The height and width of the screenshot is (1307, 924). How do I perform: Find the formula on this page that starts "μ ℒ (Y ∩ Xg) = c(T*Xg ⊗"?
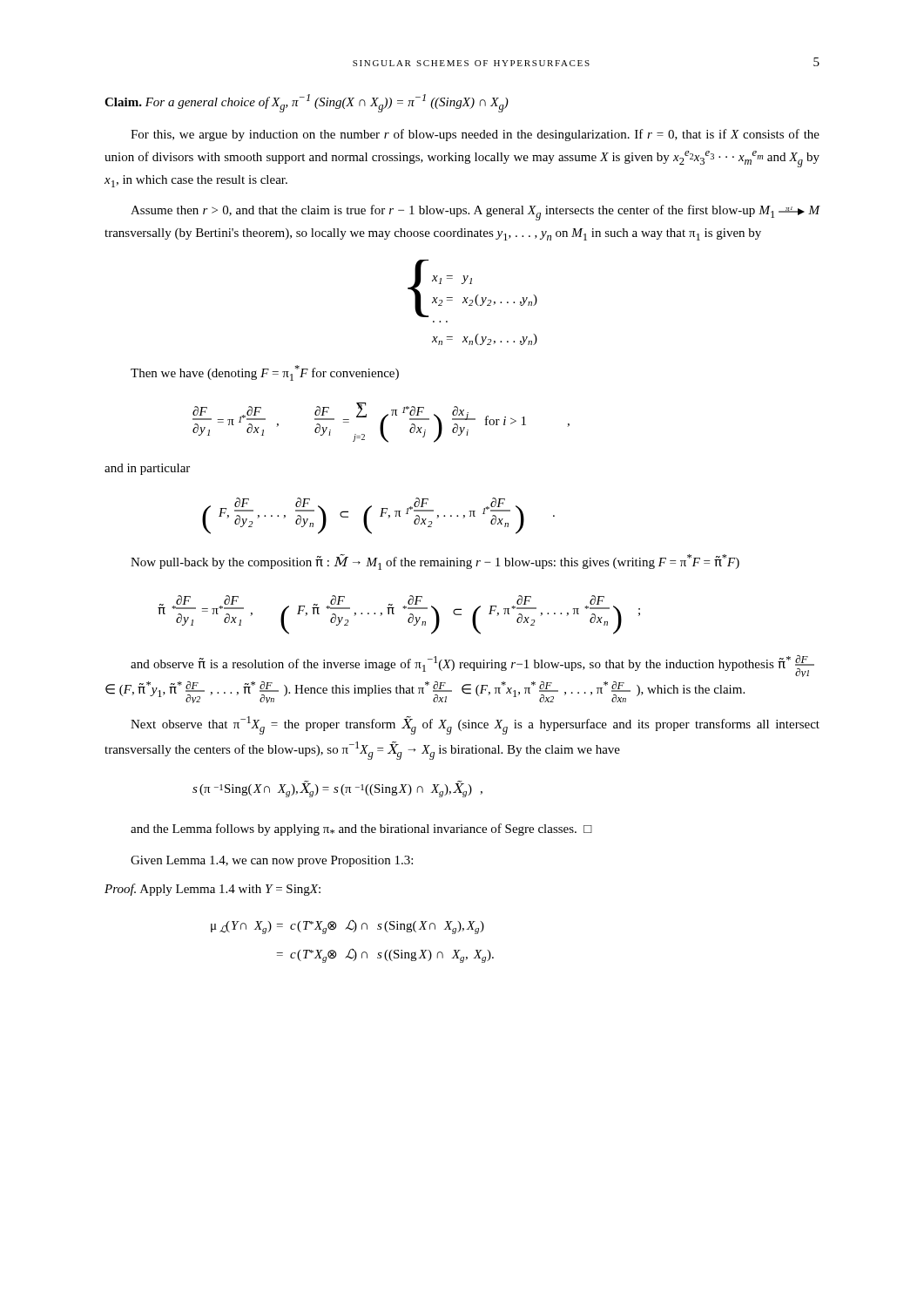(x=462, y=942)
